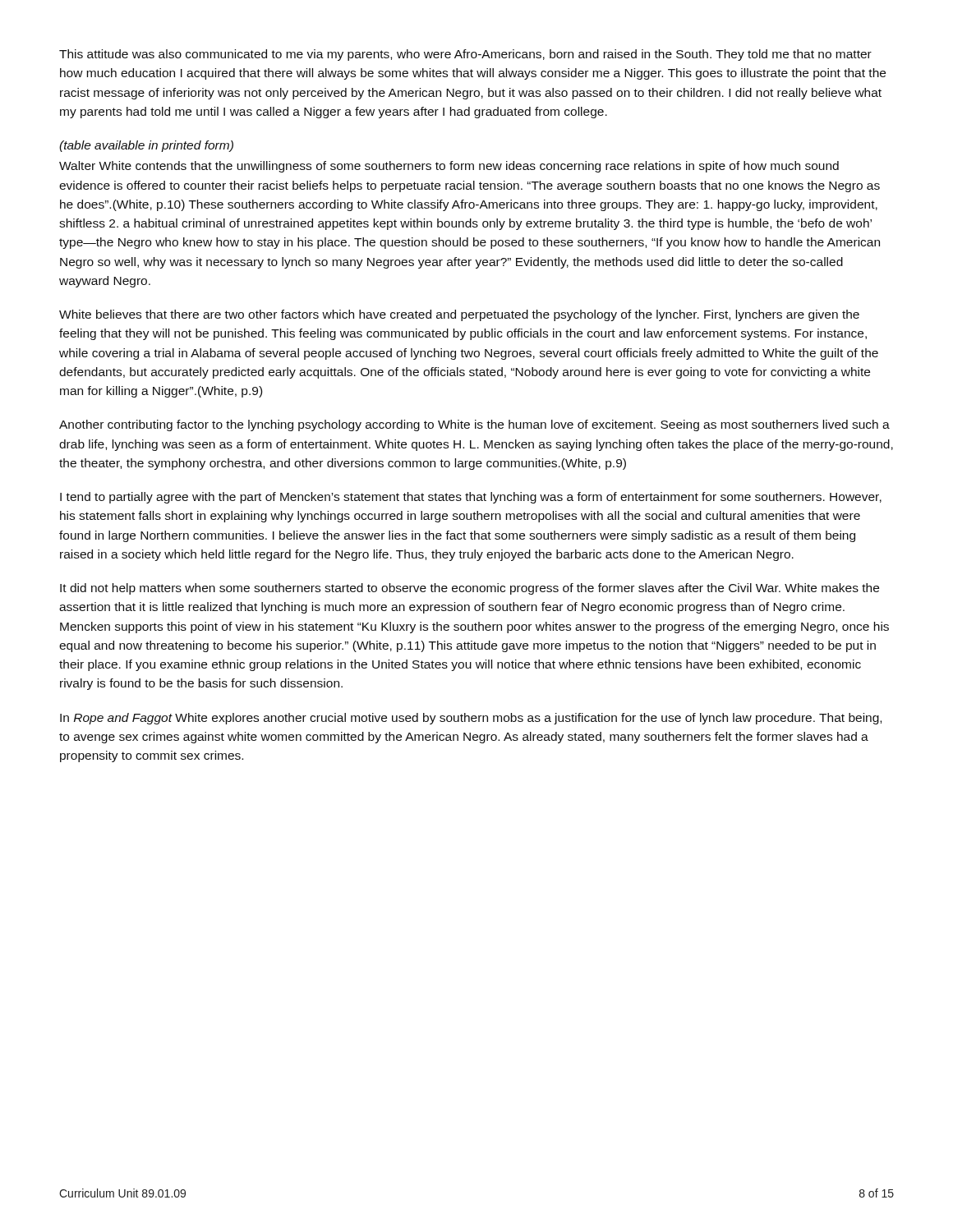Click on the text block with the text "It did not help matters when some southerners"
953x1232 pixels.
pyautogui.click(x=474, y=635)
